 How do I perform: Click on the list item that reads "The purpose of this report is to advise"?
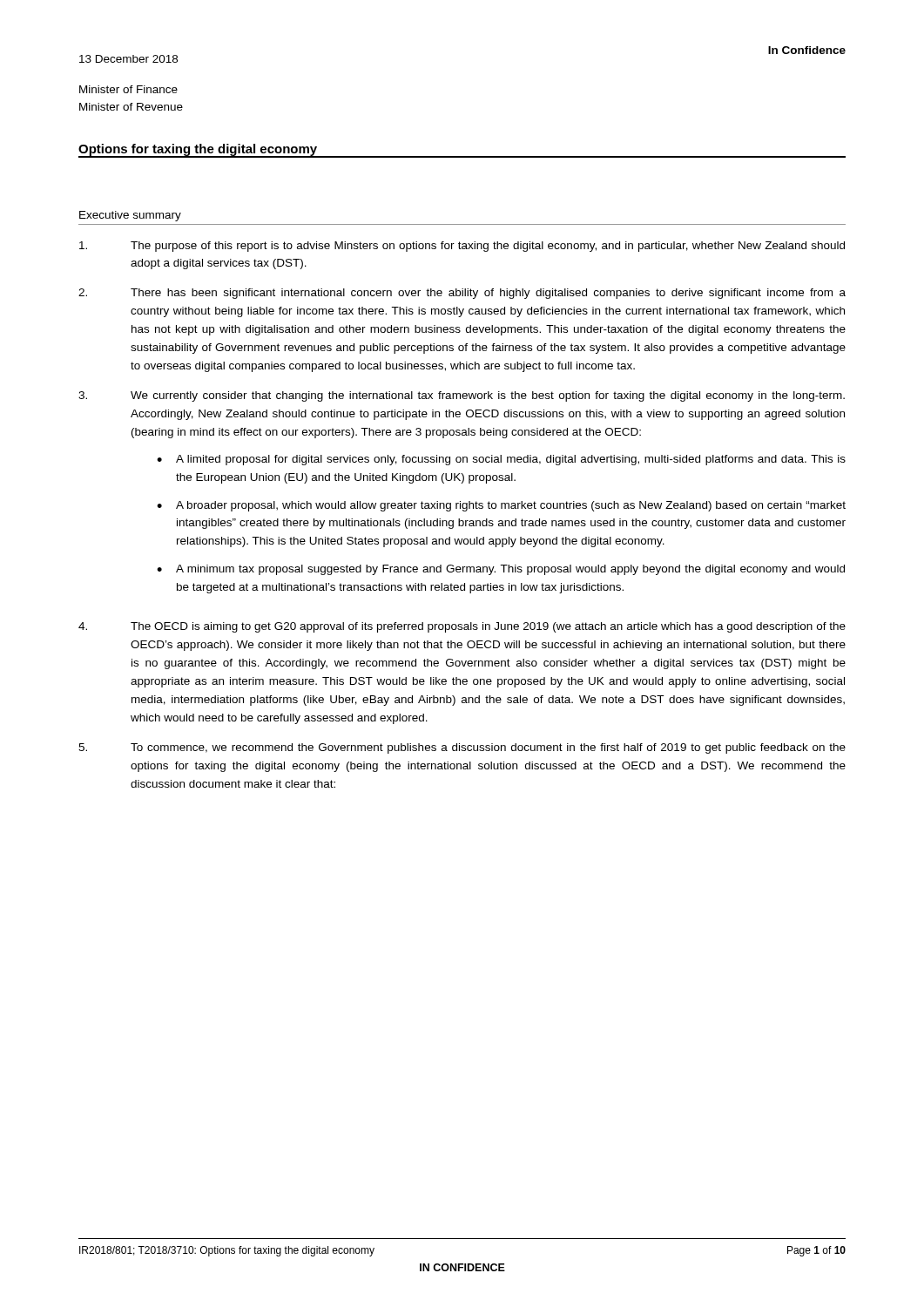462,255
